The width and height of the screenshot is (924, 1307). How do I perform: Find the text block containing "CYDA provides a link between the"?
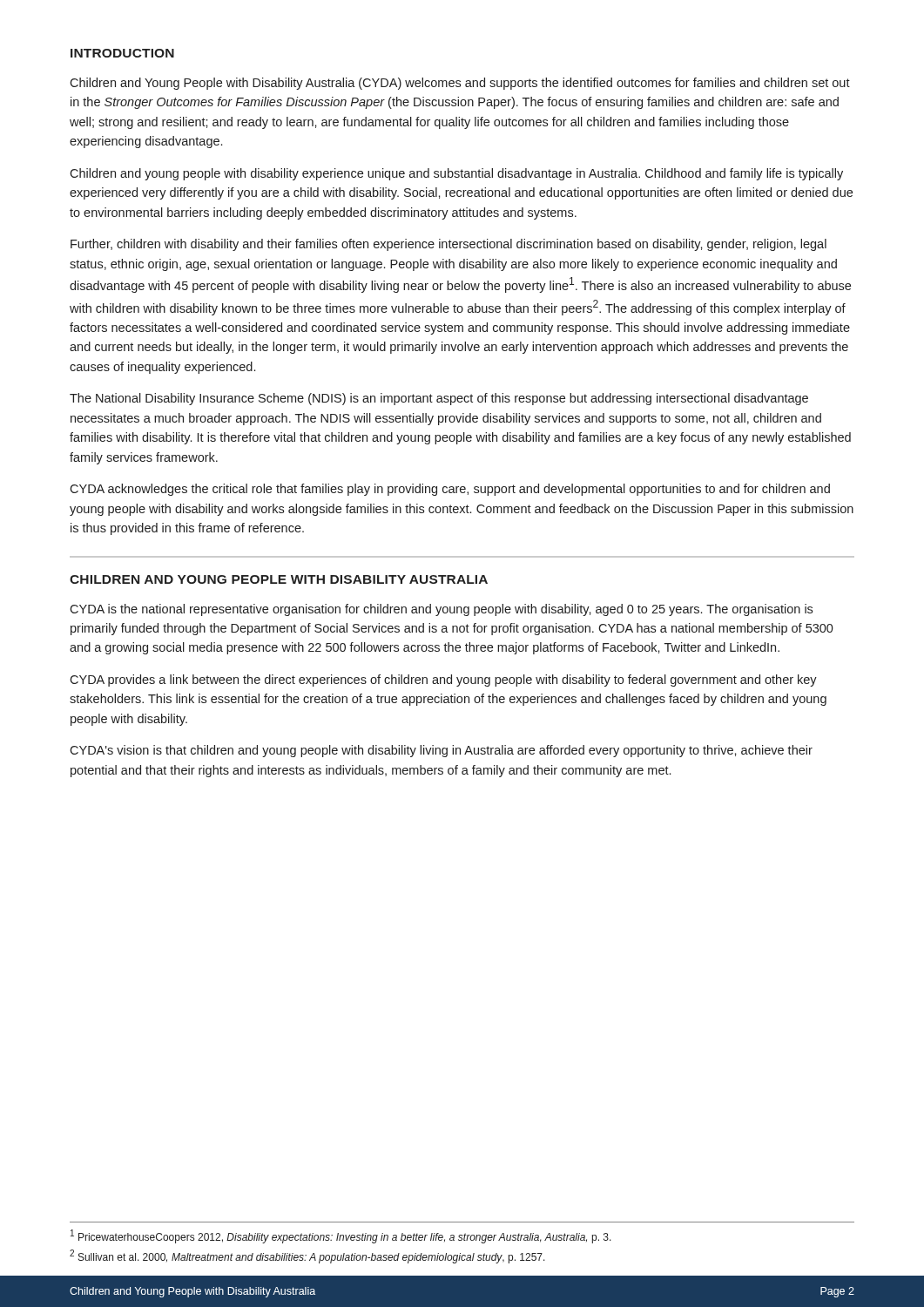(448, 699)
